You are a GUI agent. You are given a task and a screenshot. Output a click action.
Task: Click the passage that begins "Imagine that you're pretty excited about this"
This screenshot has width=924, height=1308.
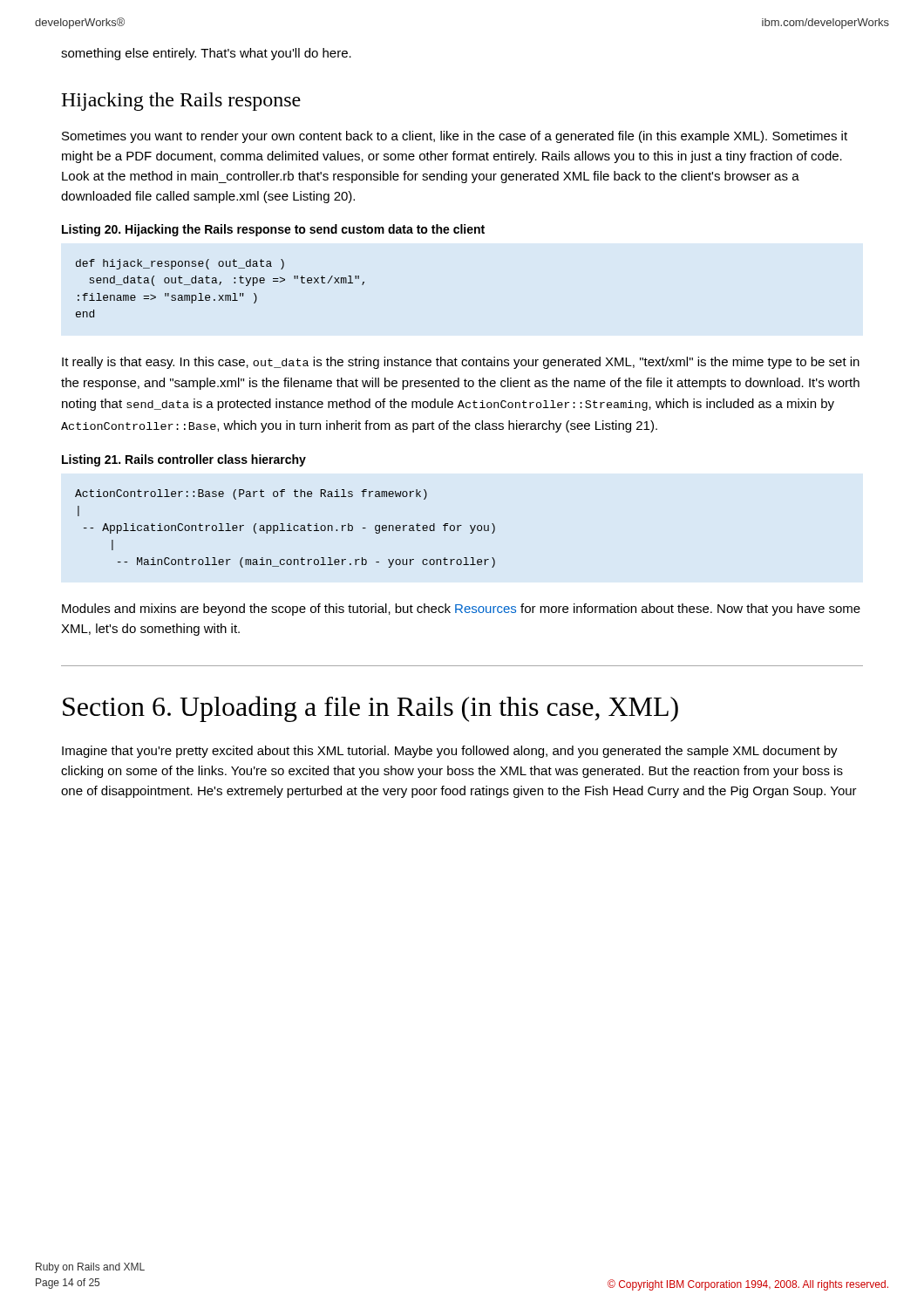459,770
